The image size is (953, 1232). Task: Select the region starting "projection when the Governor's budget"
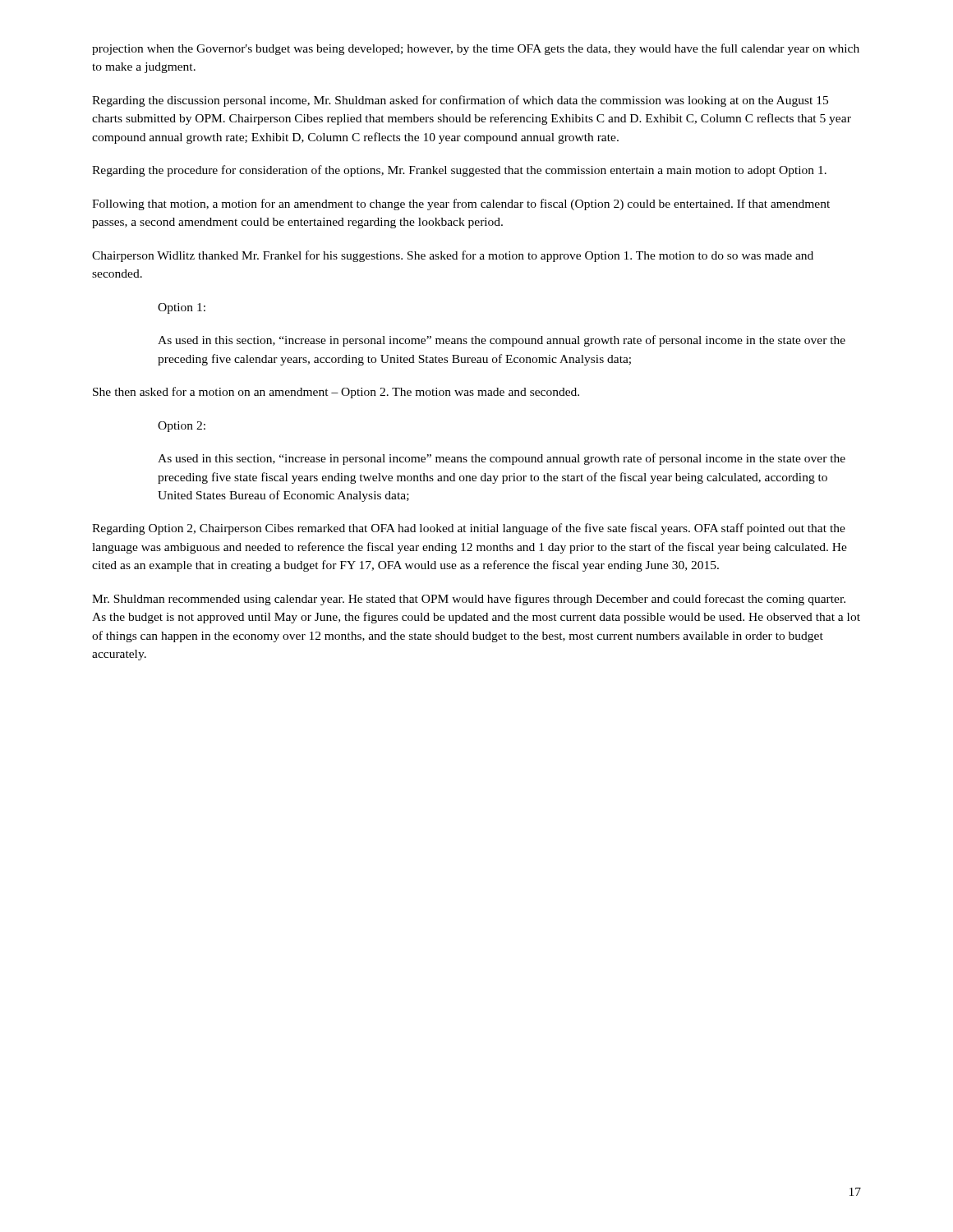(476, 57)
